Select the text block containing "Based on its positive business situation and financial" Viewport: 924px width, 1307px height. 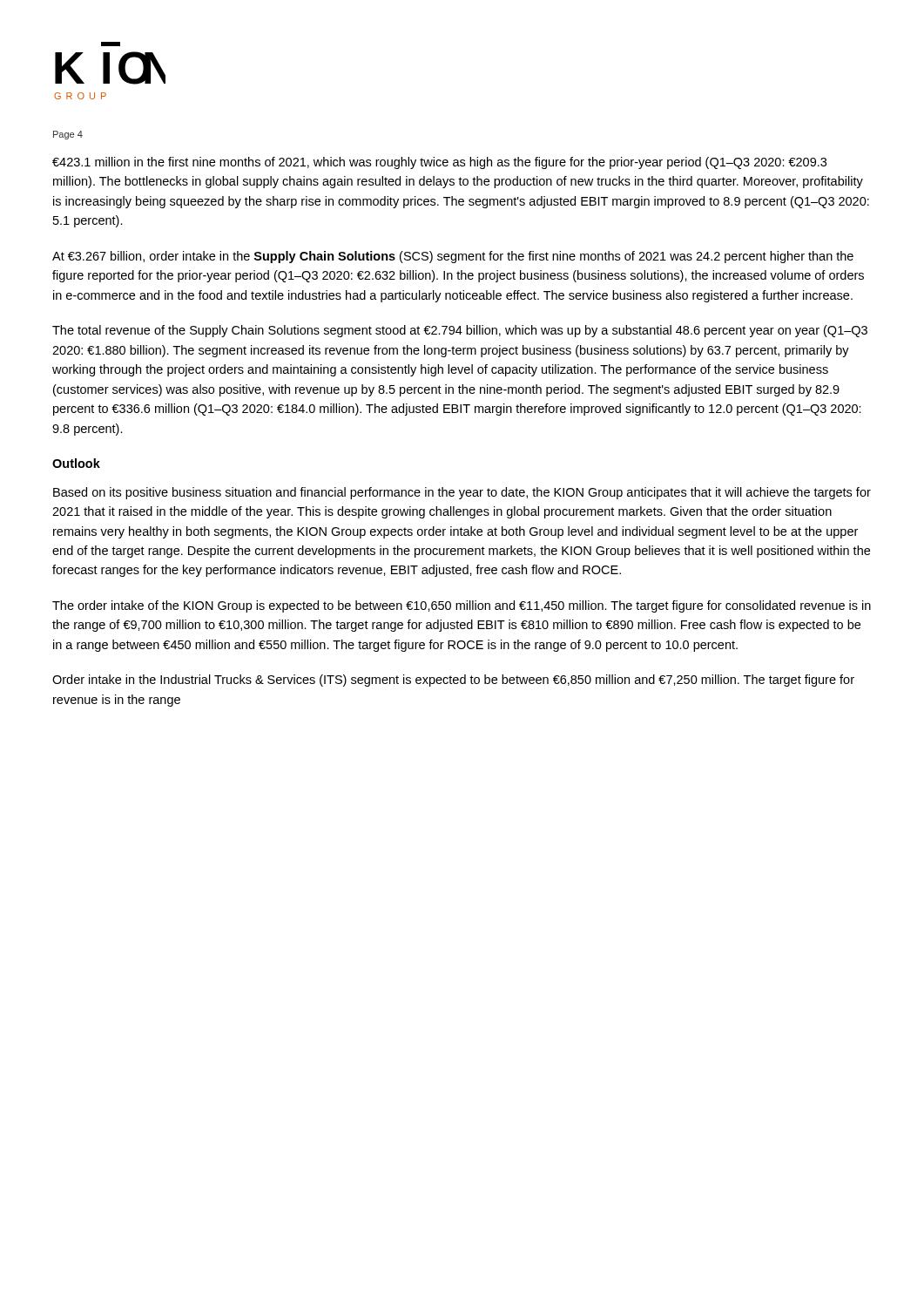click(461, 531)
